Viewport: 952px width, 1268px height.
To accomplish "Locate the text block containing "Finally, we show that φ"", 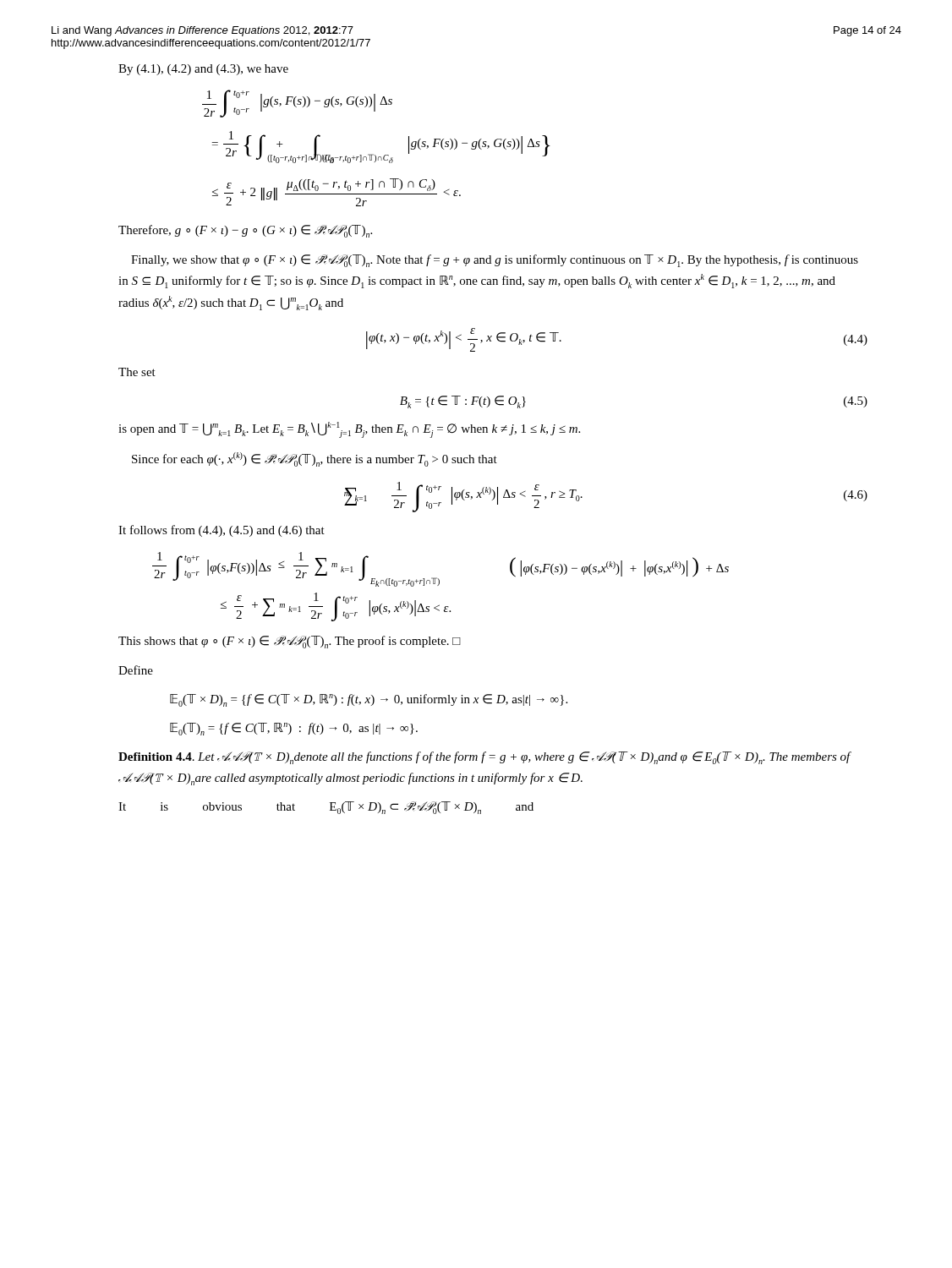I will tap(488, 282).
